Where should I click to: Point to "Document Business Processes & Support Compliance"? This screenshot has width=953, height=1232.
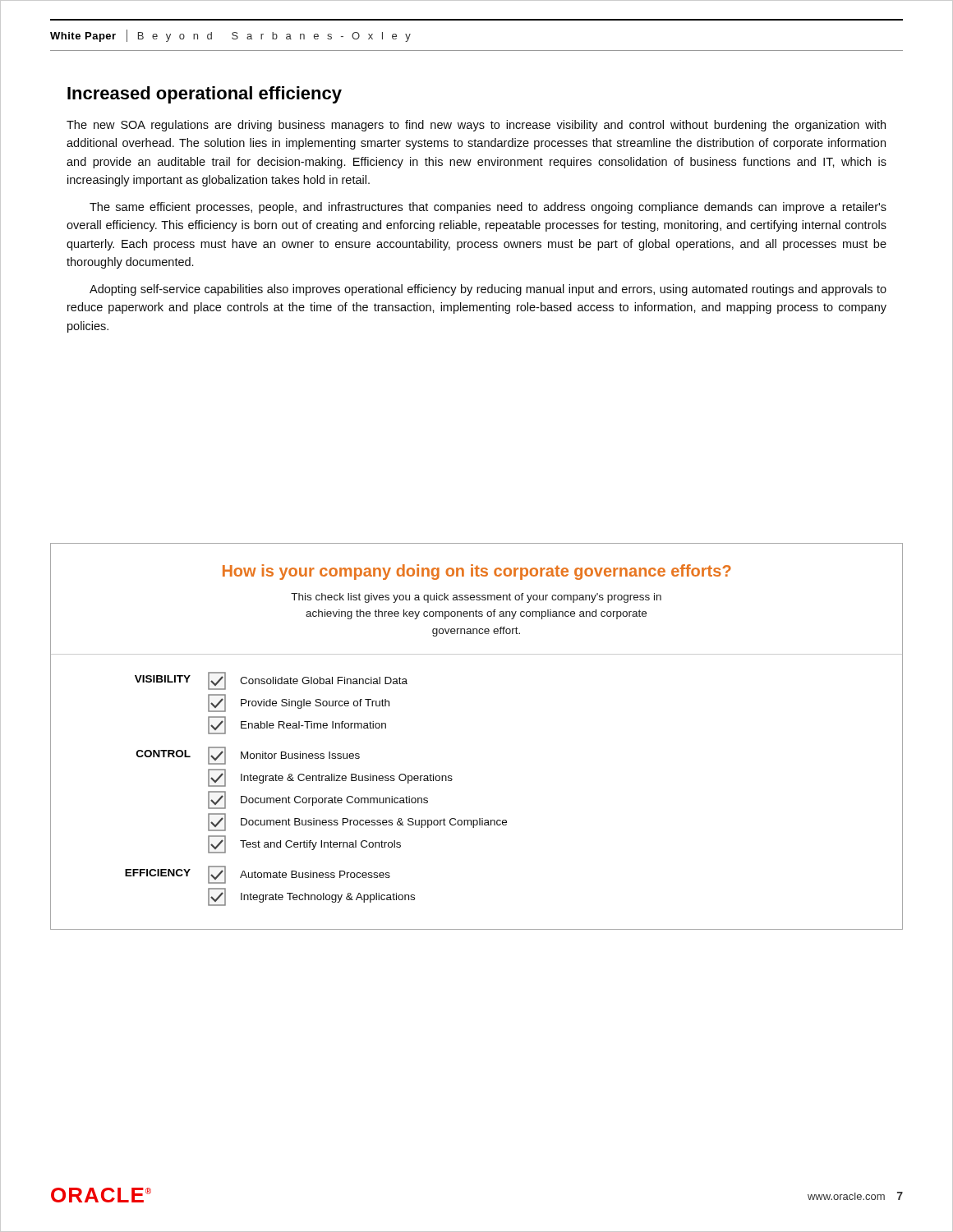(x=374, y=821)
